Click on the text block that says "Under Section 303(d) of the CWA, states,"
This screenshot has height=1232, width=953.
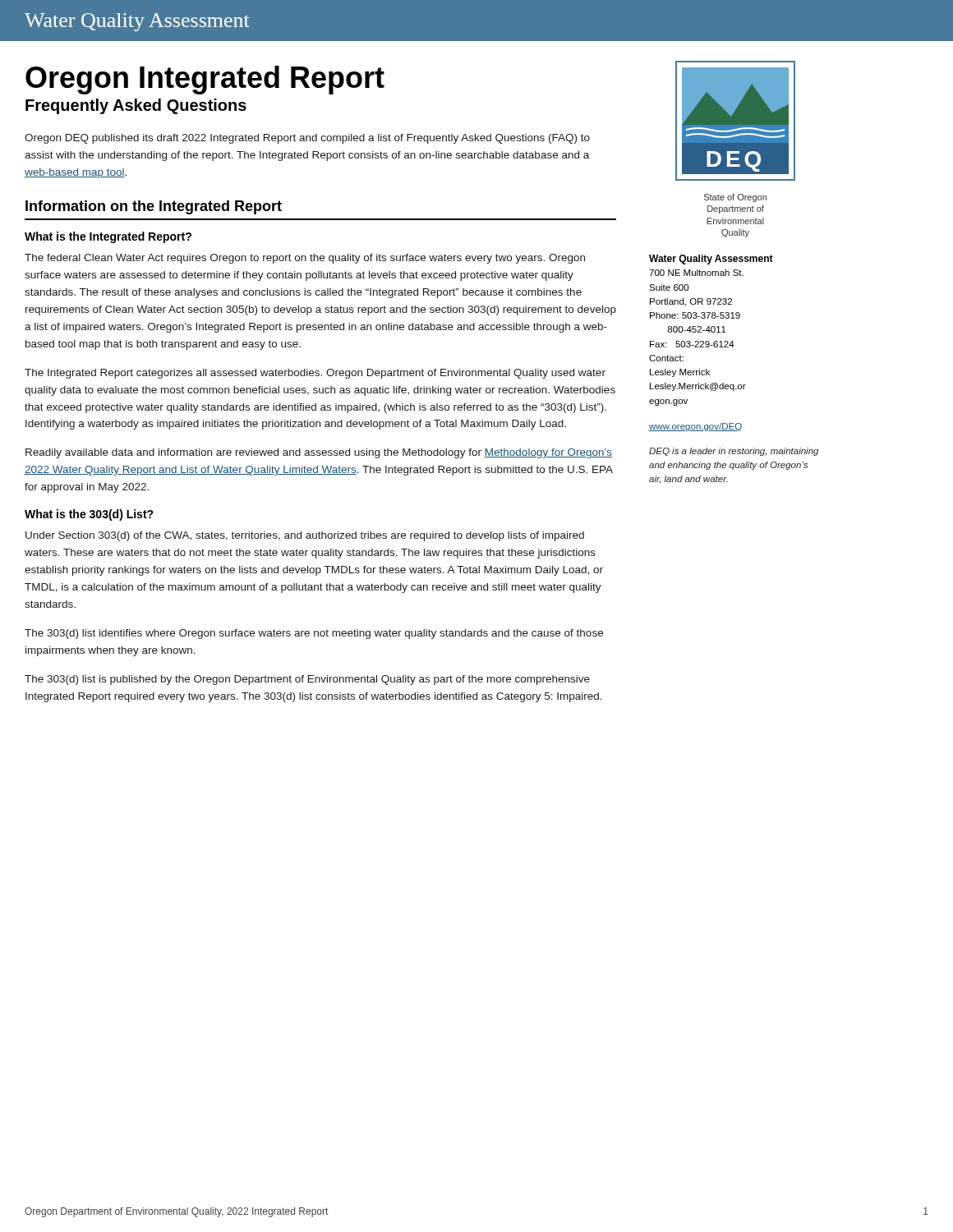(314, 570)
